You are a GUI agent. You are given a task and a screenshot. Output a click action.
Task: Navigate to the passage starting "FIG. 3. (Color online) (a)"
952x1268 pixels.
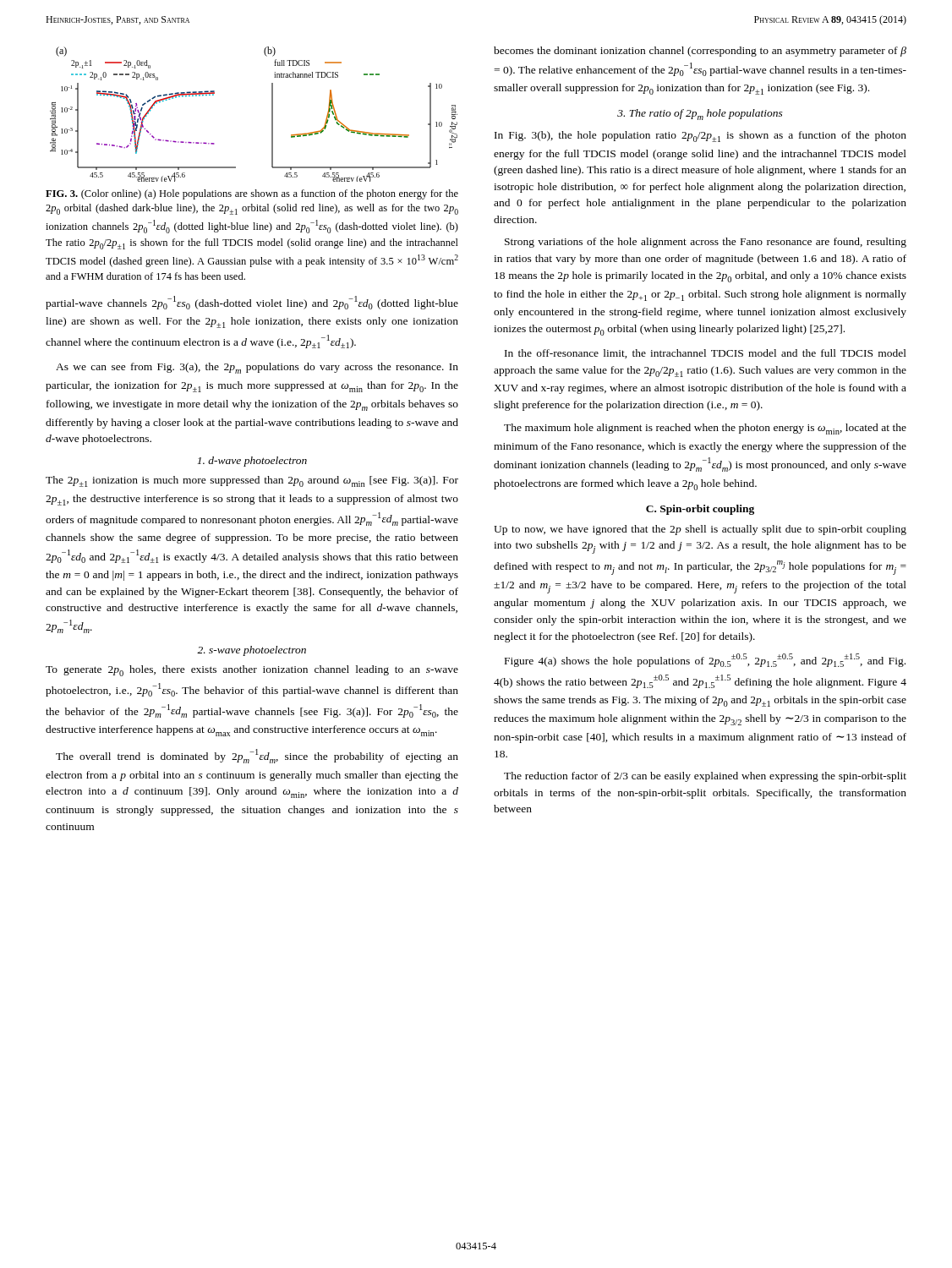coord(252,235)
